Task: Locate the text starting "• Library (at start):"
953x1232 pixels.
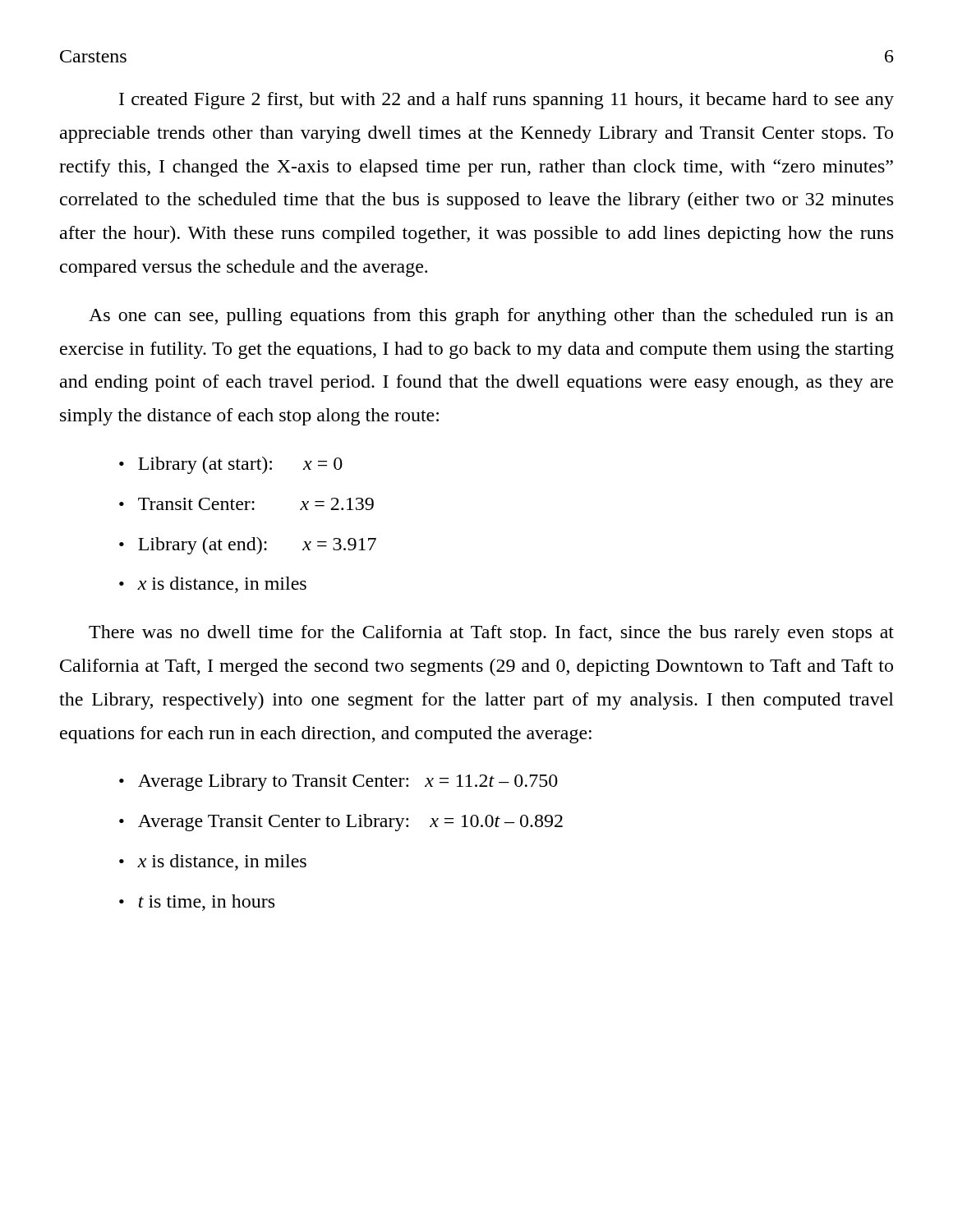Action: (x=231, y=465)
